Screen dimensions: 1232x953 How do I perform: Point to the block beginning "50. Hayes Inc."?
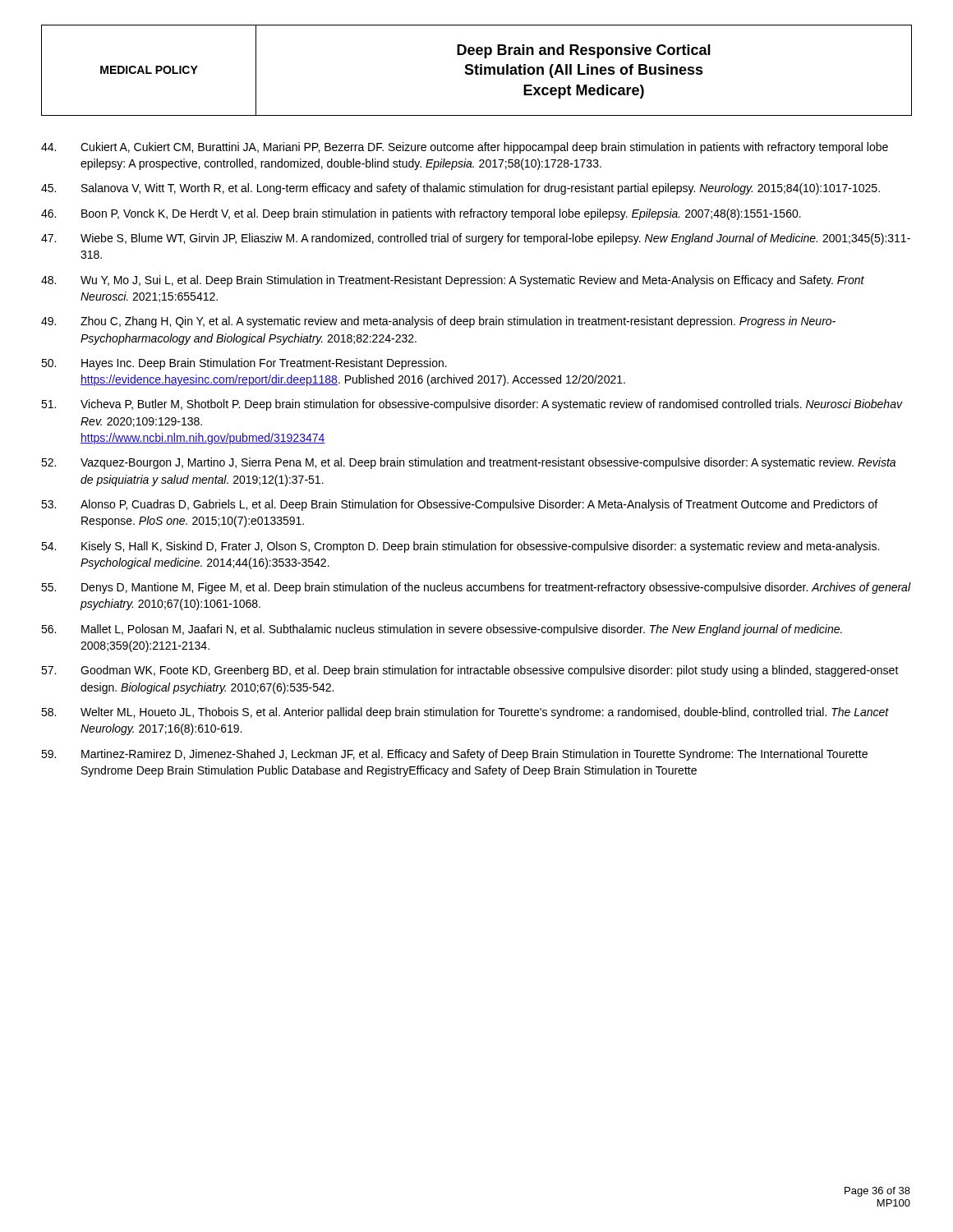pyautogui.click(x=476, y=371)
